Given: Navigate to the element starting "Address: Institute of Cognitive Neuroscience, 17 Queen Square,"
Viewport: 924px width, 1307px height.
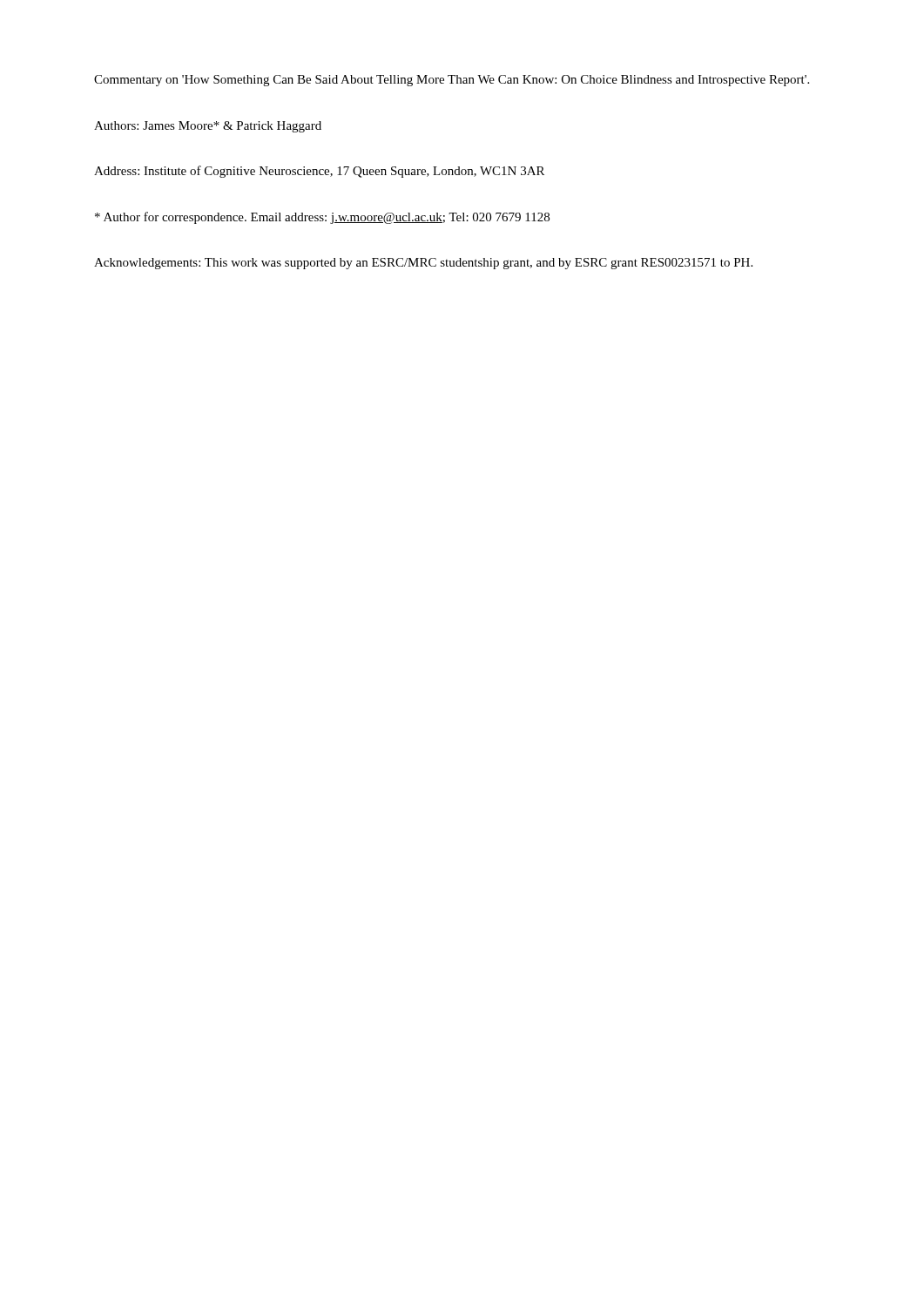Looking at the screenshot, I should [x=319, y=171].
